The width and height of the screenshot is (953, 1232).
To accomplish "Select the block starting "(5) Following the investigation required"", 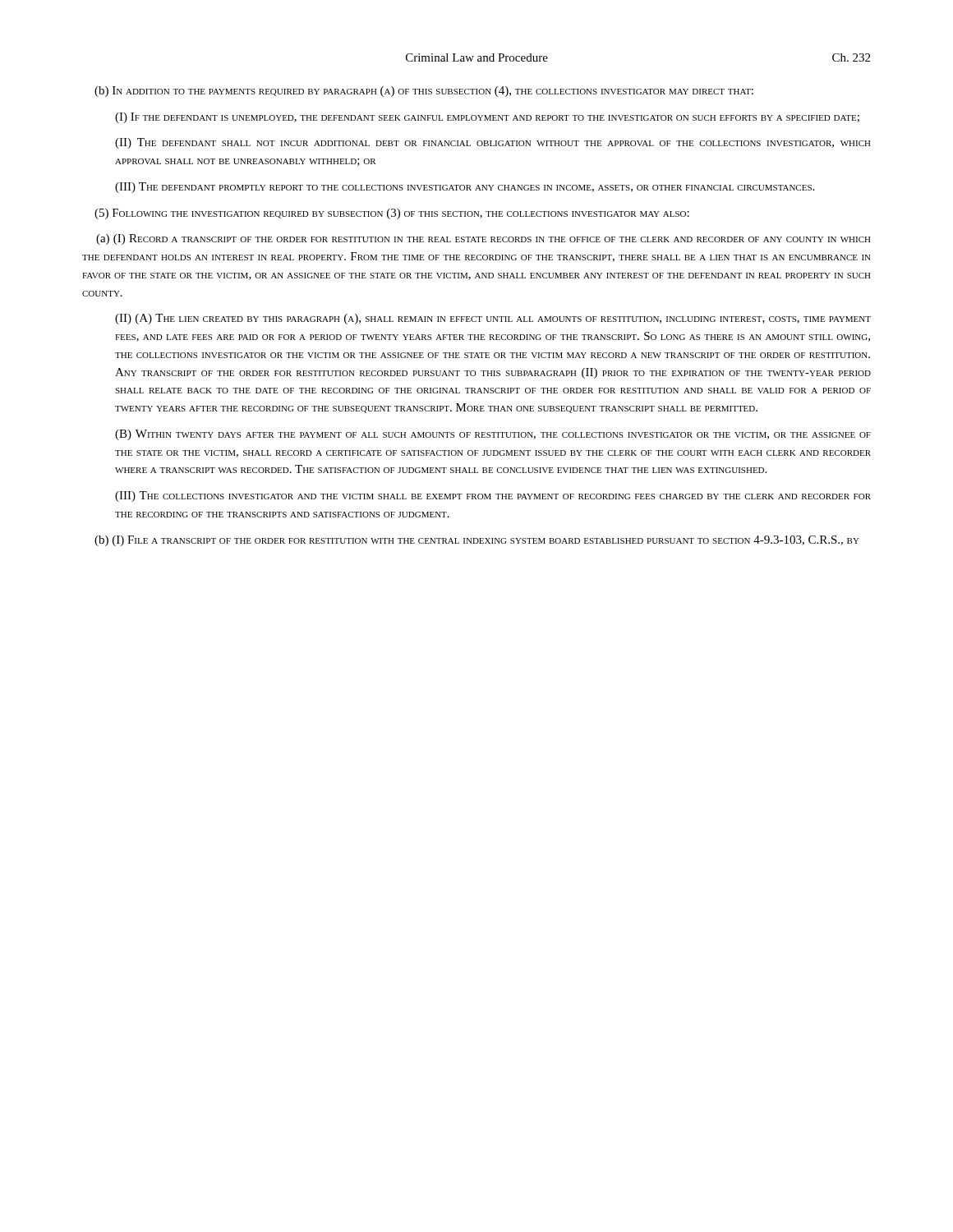I will point(386,212).
